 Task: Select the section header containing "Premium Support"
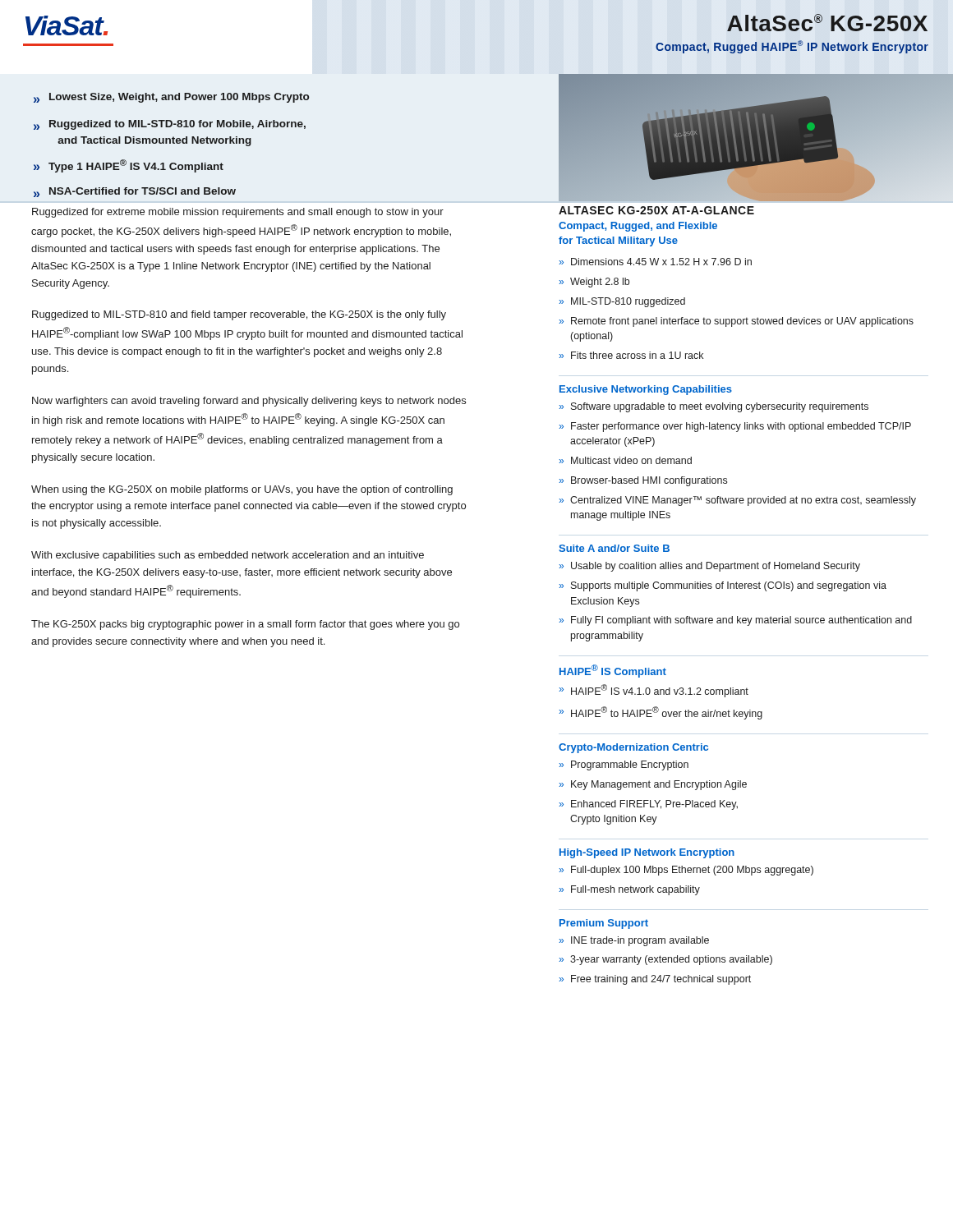click(603, 922)
